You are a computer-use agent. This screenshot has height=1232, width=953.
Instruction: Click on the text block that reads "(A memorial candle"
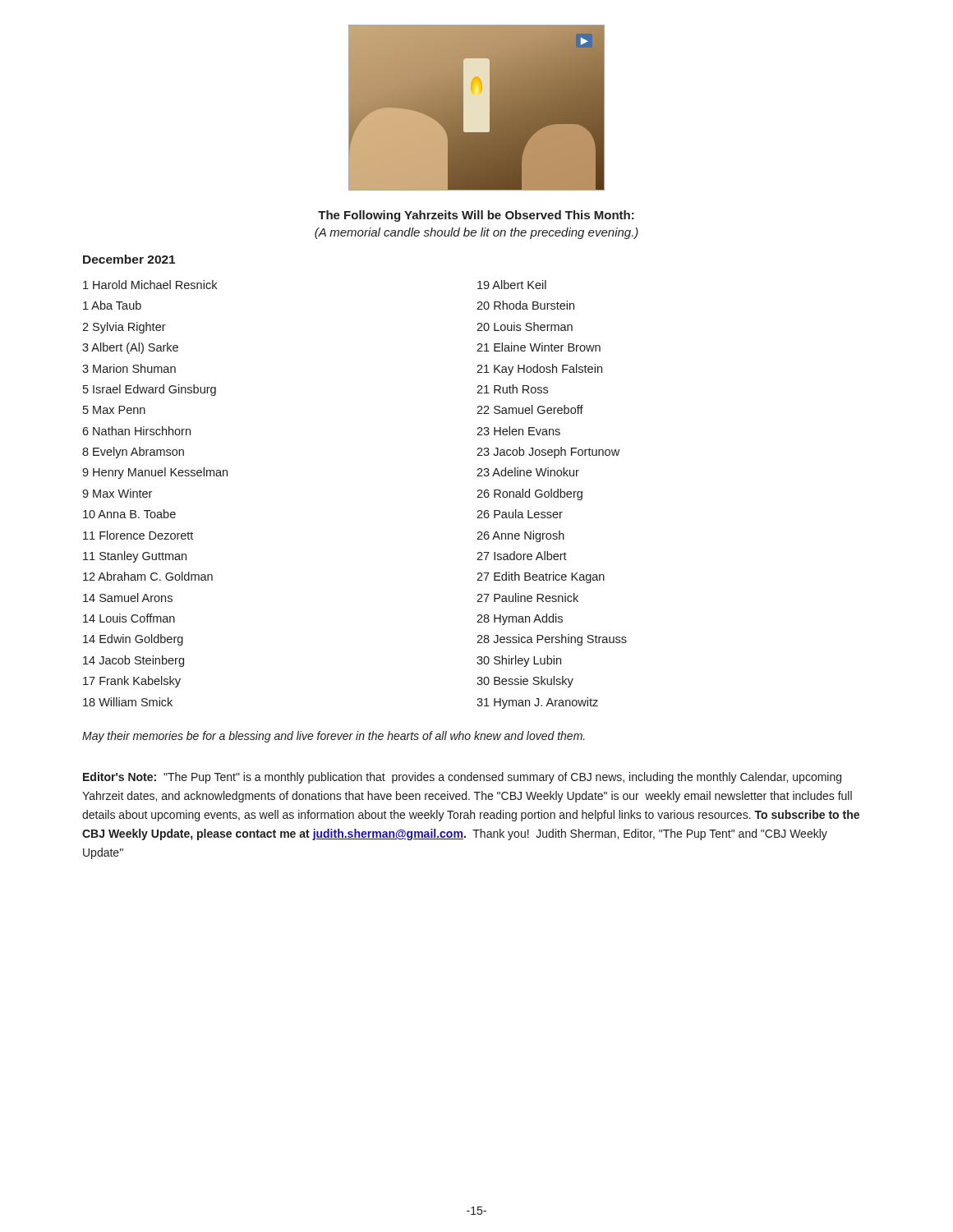coord(476,232)
